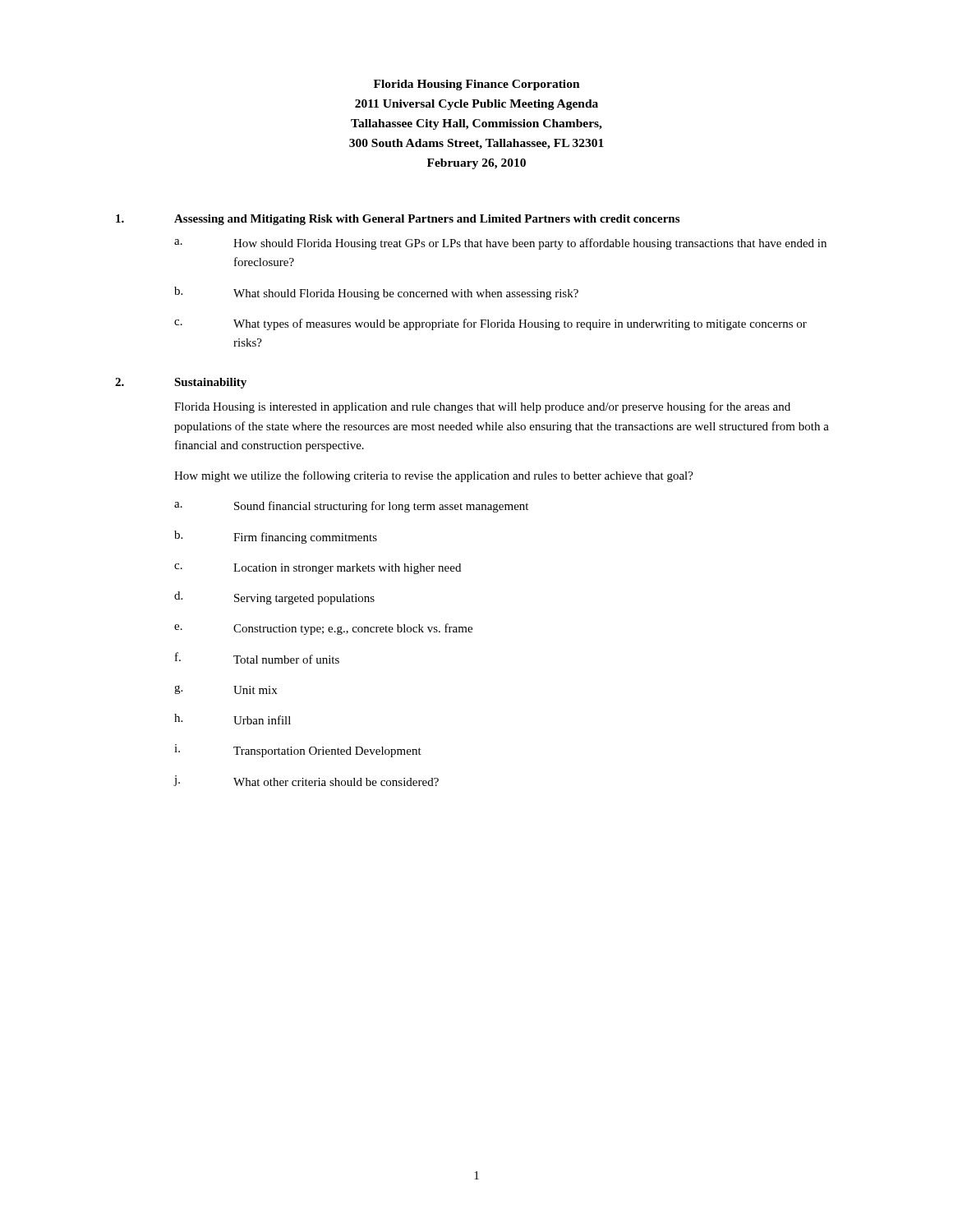Find "Serving targeted populations" on this page
This screenshot has height=1232, width=953.
tap(304, 598)
